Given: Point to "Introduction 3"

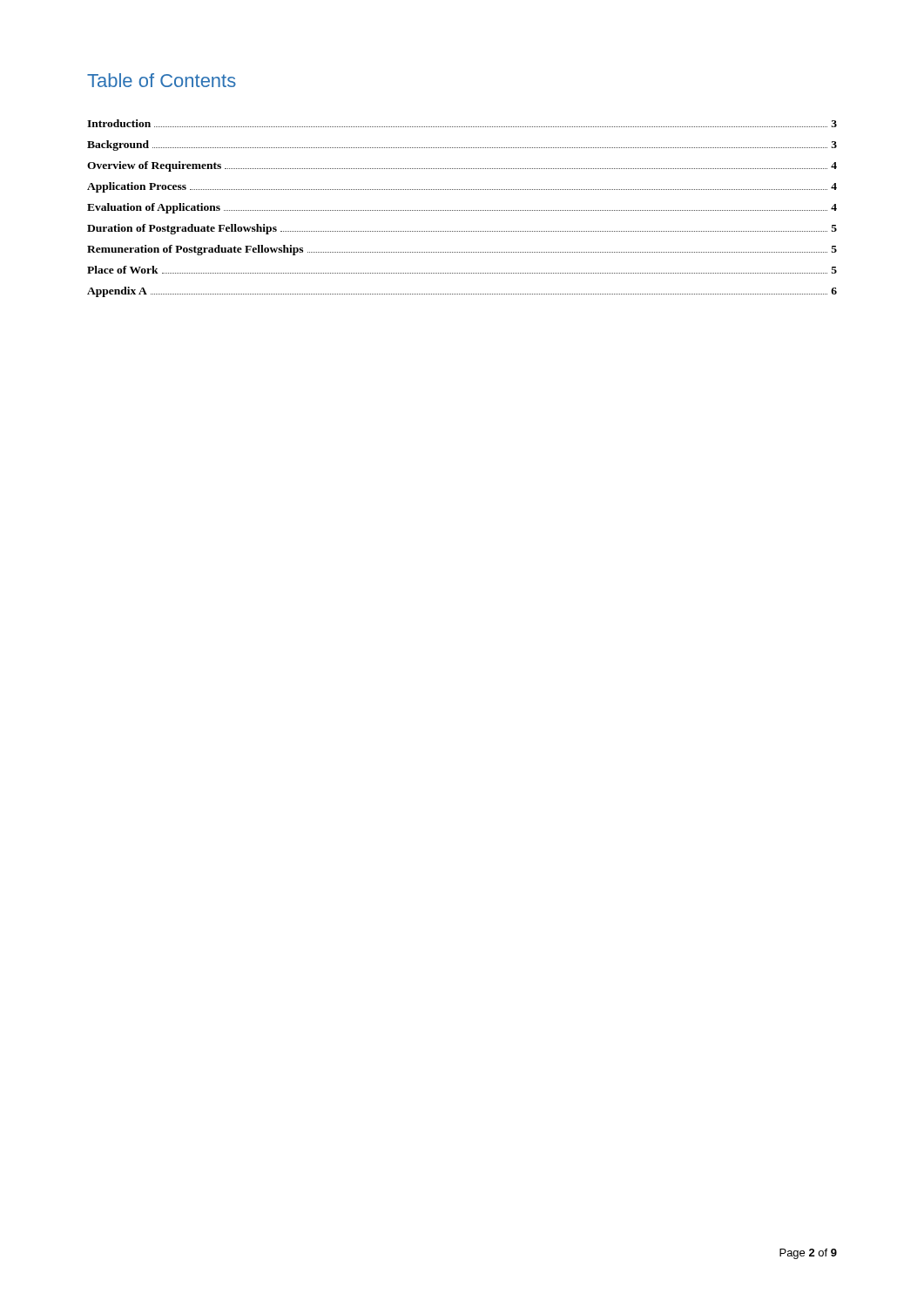Looking at the screenshot, I should 462,124.
